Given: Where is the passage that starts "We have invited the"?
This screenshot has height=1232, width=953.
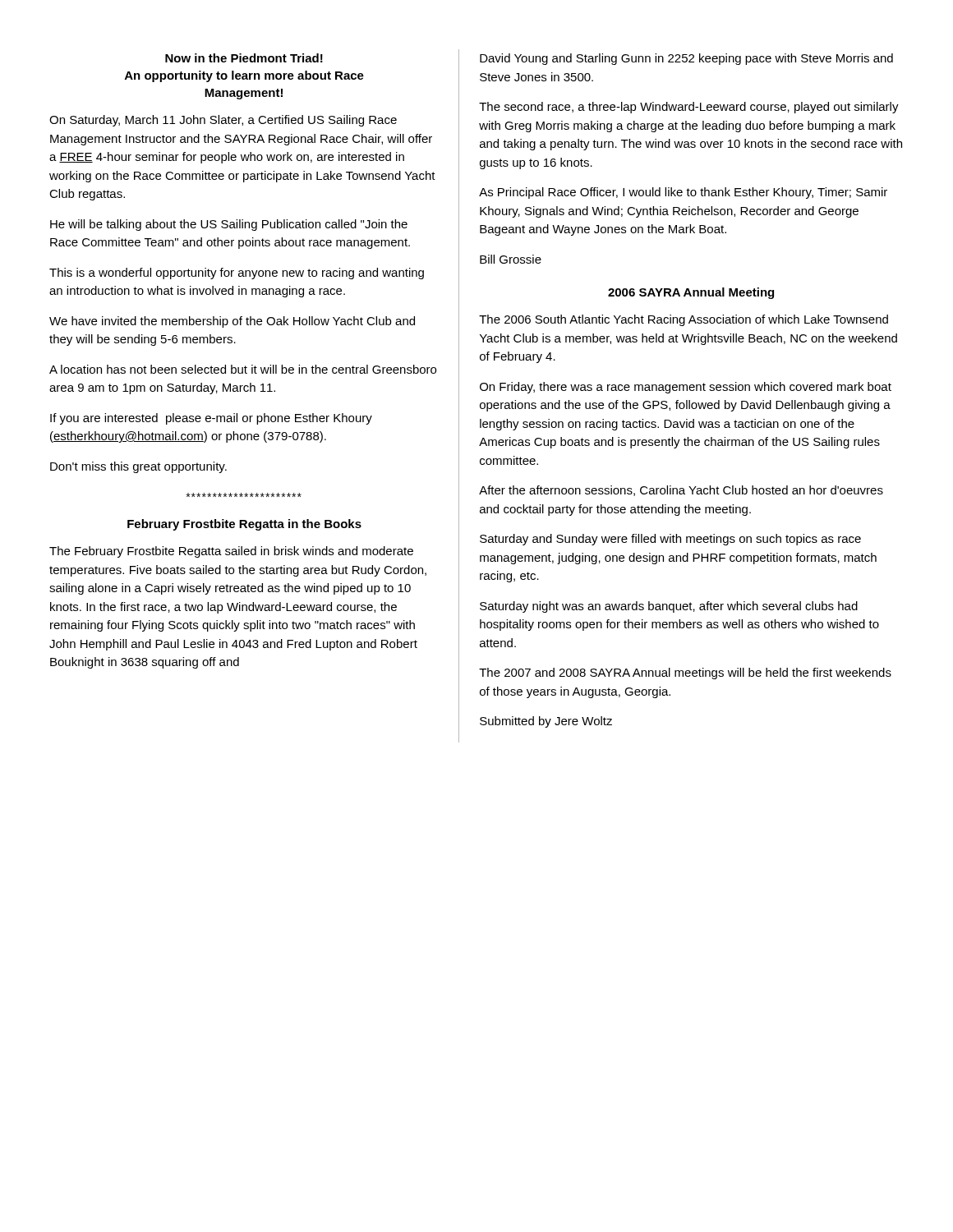Looking at the screenshot, I should 233,330.
